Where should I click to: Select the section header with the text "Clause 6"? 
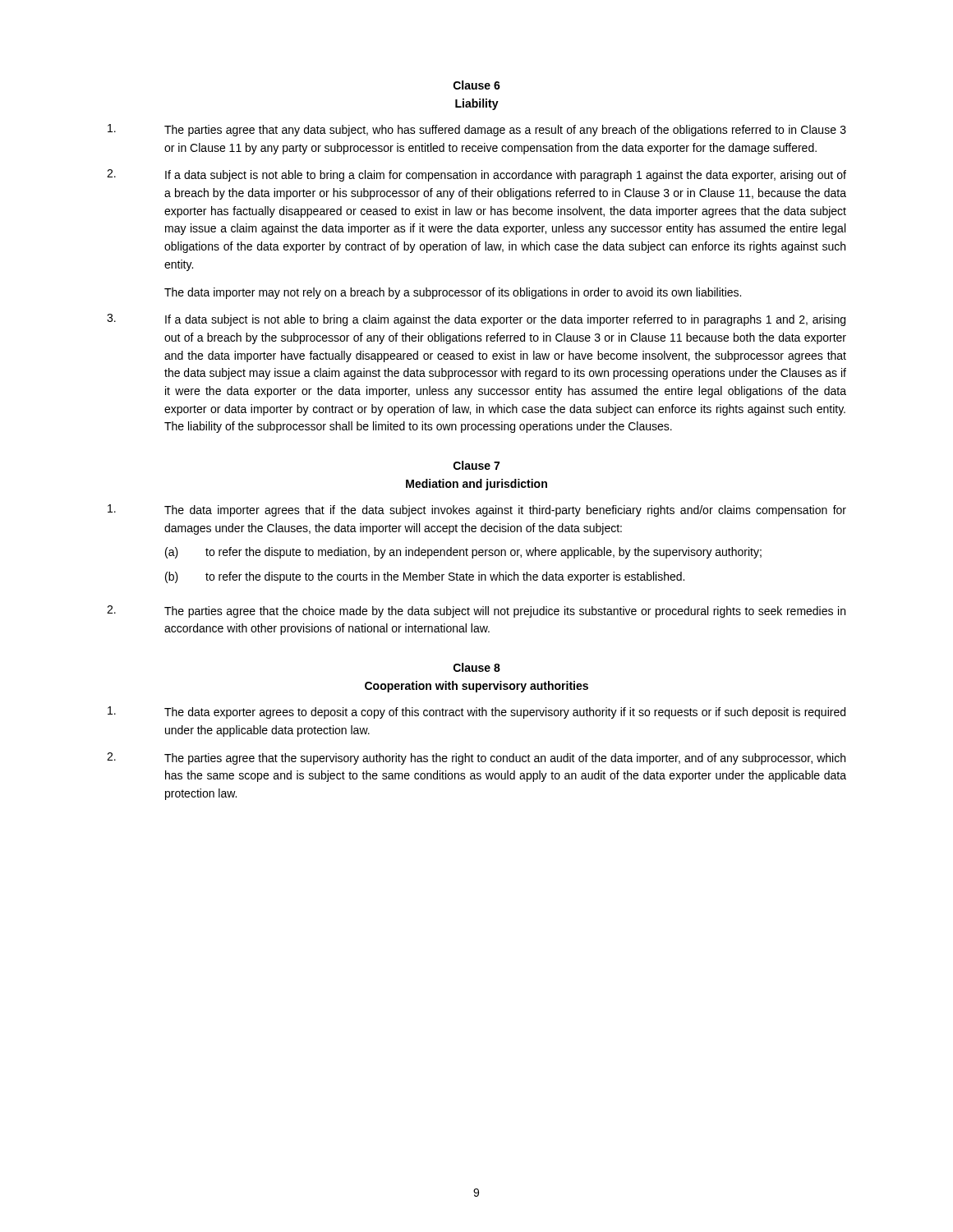(x=476, y=85)
